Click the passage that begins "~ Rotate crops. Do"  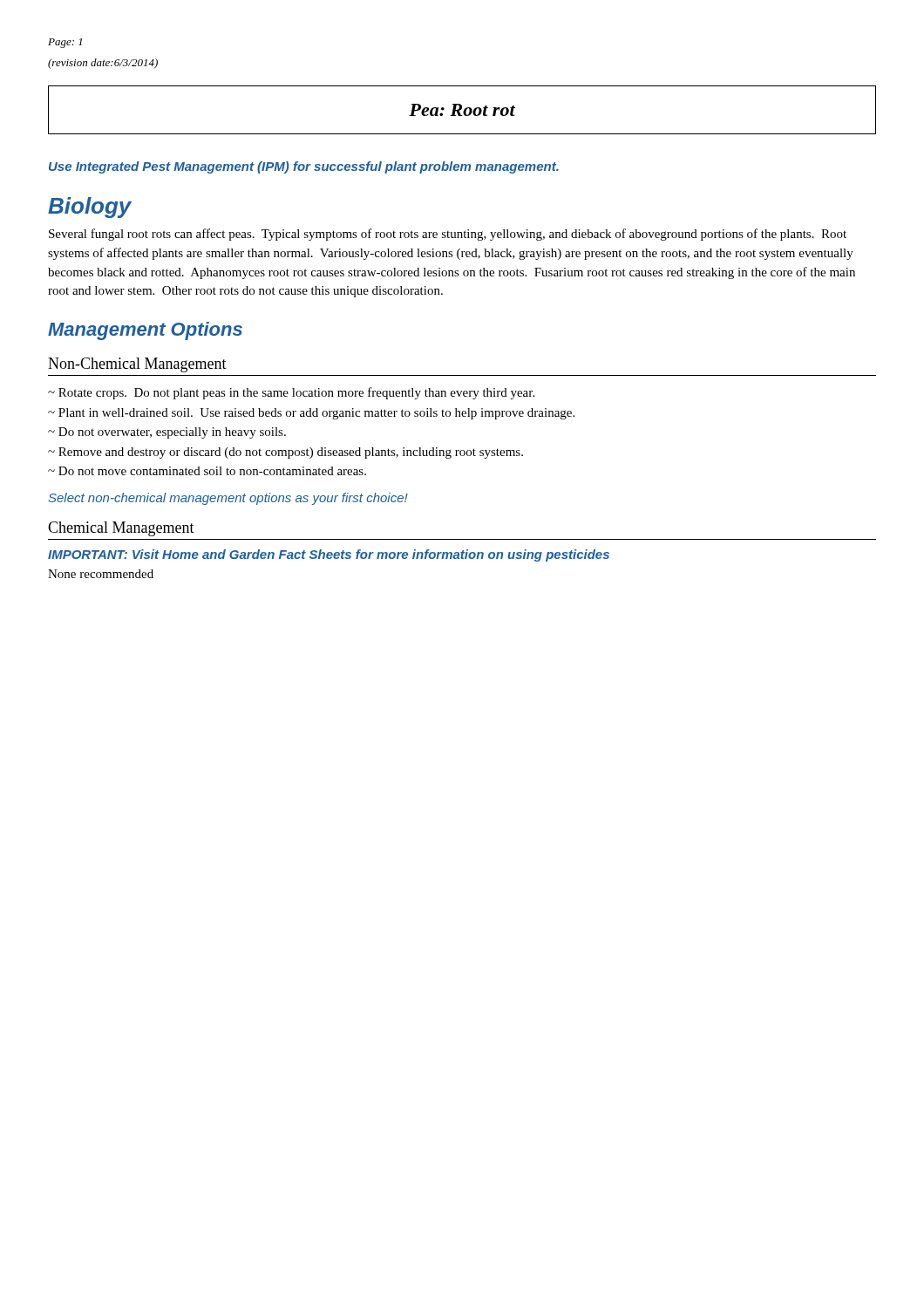pyautogui.click(x=292, y=392)
